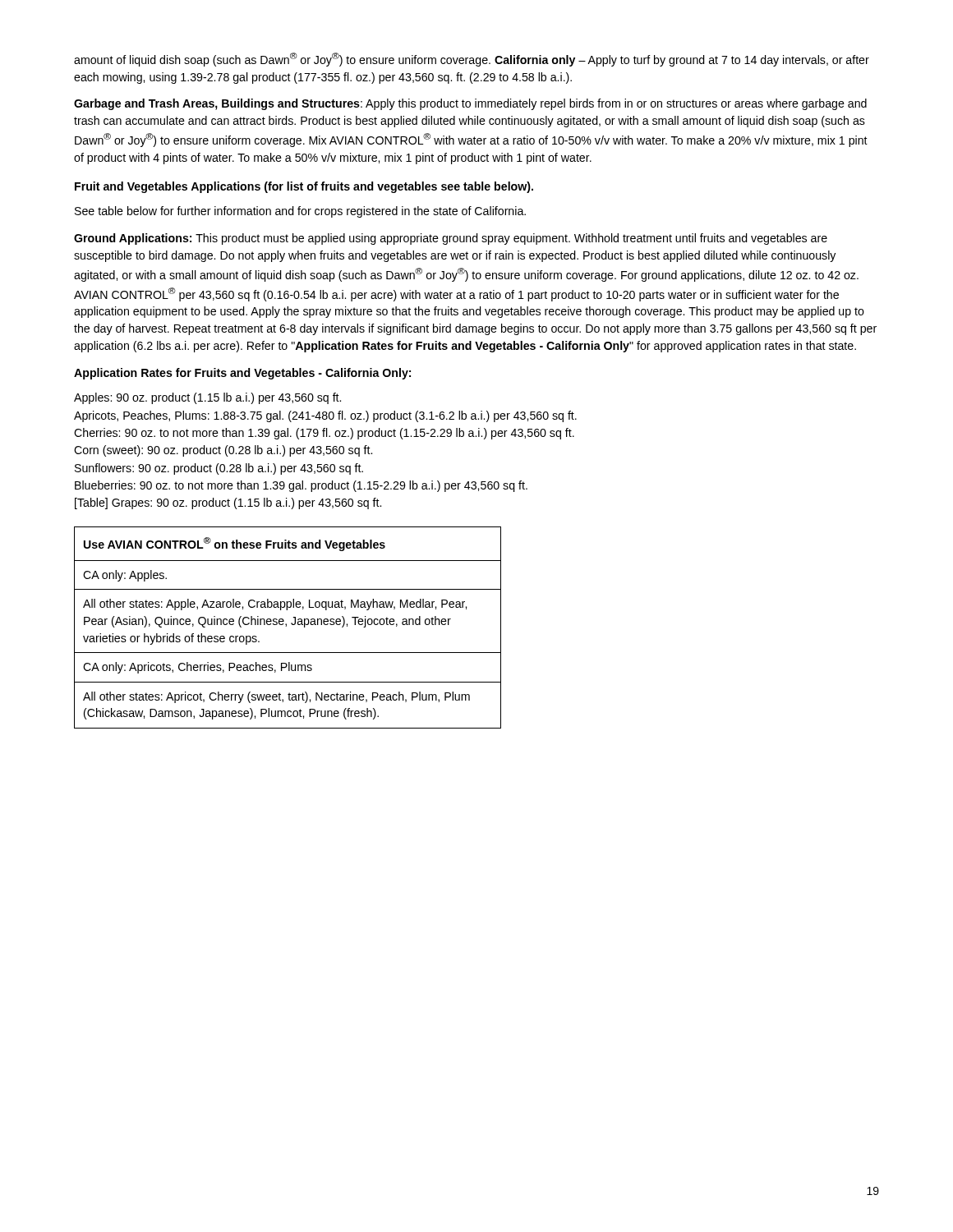Find the block on this page that starts "Sunflowers: 90 oz. product (0.28"
Viewport: 953px width, 1232px height.
pyautogui.click(x=219, y=468)
